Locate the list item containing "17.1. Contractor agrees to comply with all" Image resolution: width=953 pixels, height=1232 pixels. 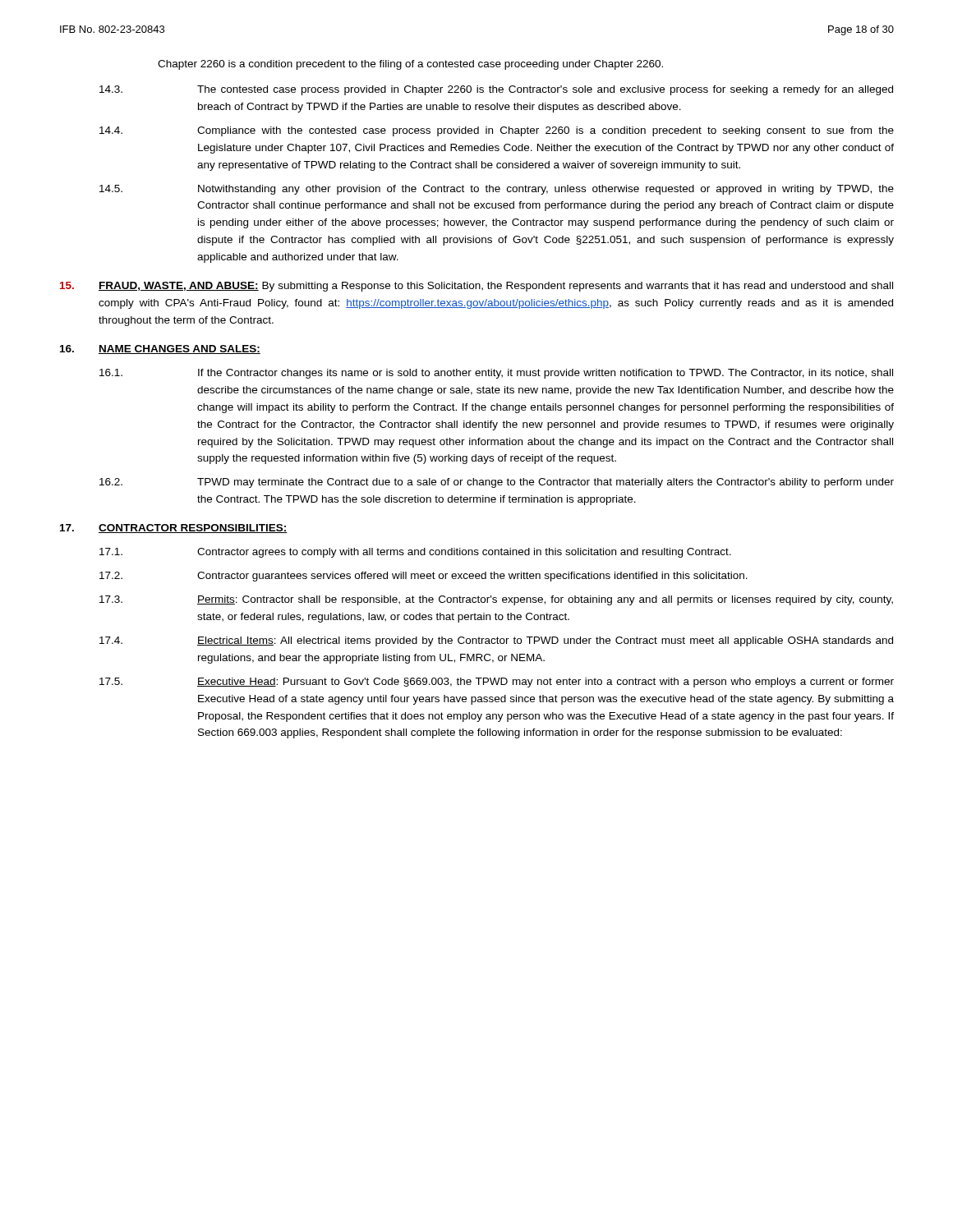click(476, 552)
